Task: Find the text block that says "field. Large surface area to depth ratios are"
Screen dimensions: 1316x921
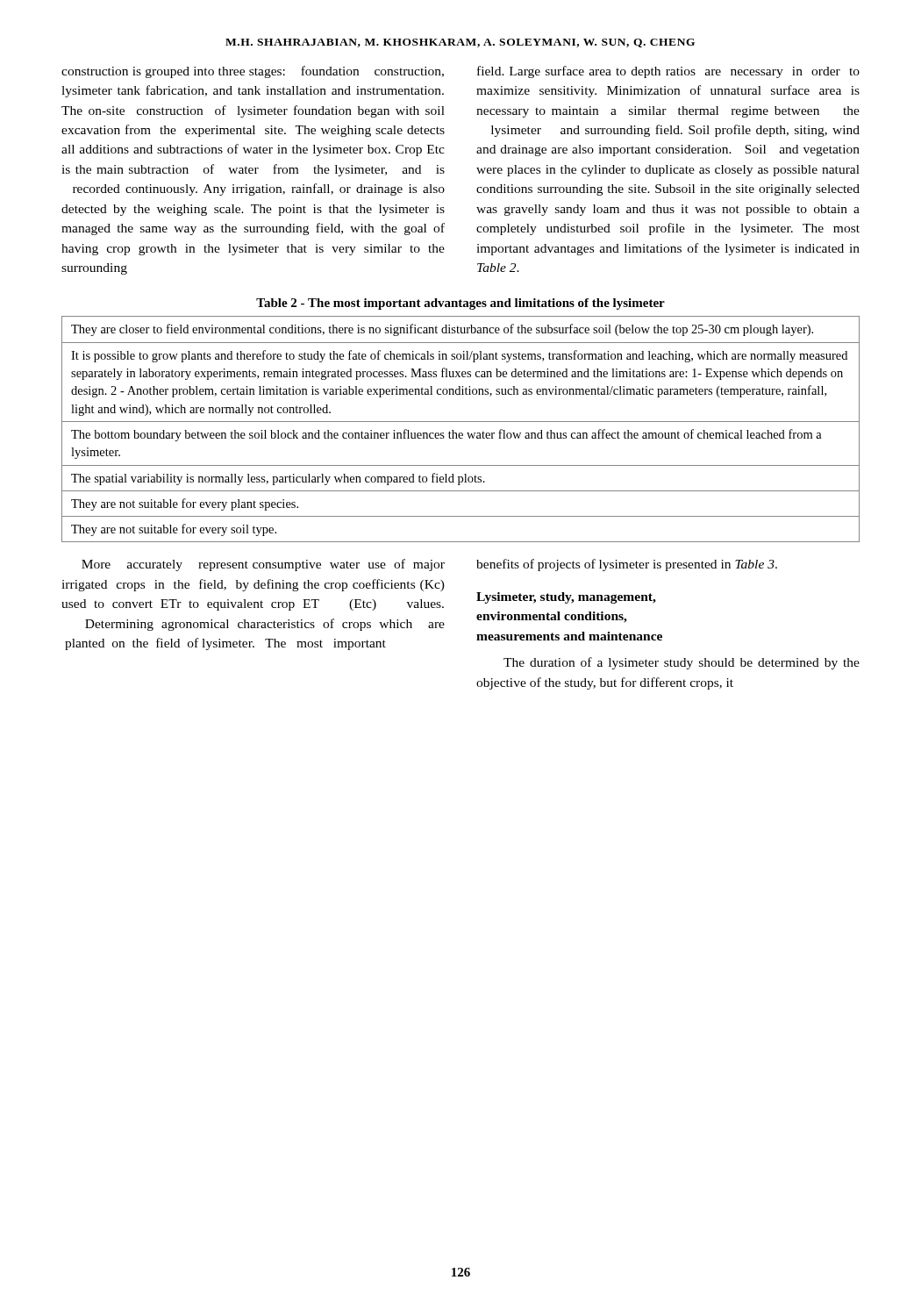Action: 668,169
